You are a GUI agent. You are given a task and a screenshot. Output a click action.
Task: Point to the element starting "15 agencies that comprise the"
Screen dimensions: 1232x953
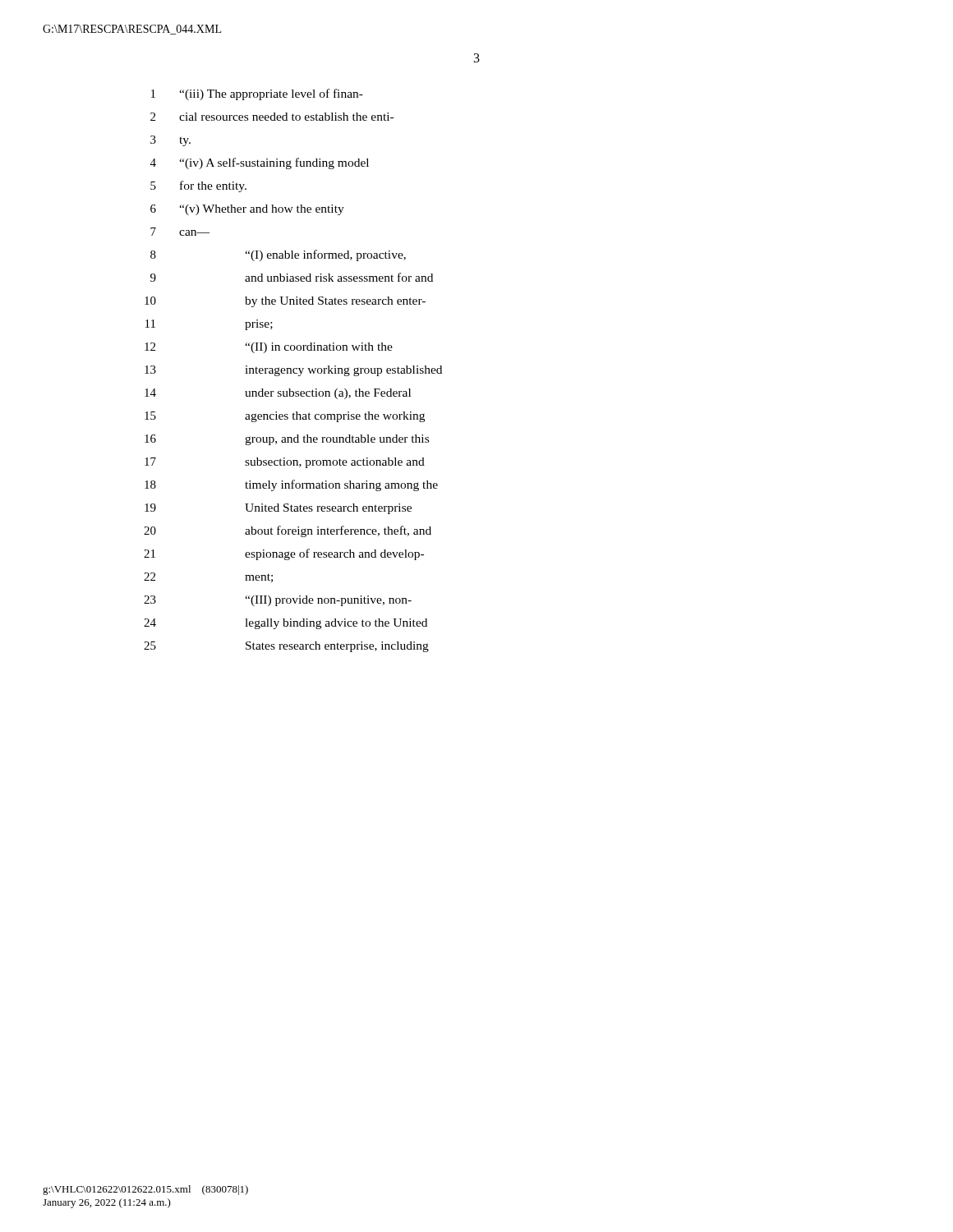click(285, 417)
